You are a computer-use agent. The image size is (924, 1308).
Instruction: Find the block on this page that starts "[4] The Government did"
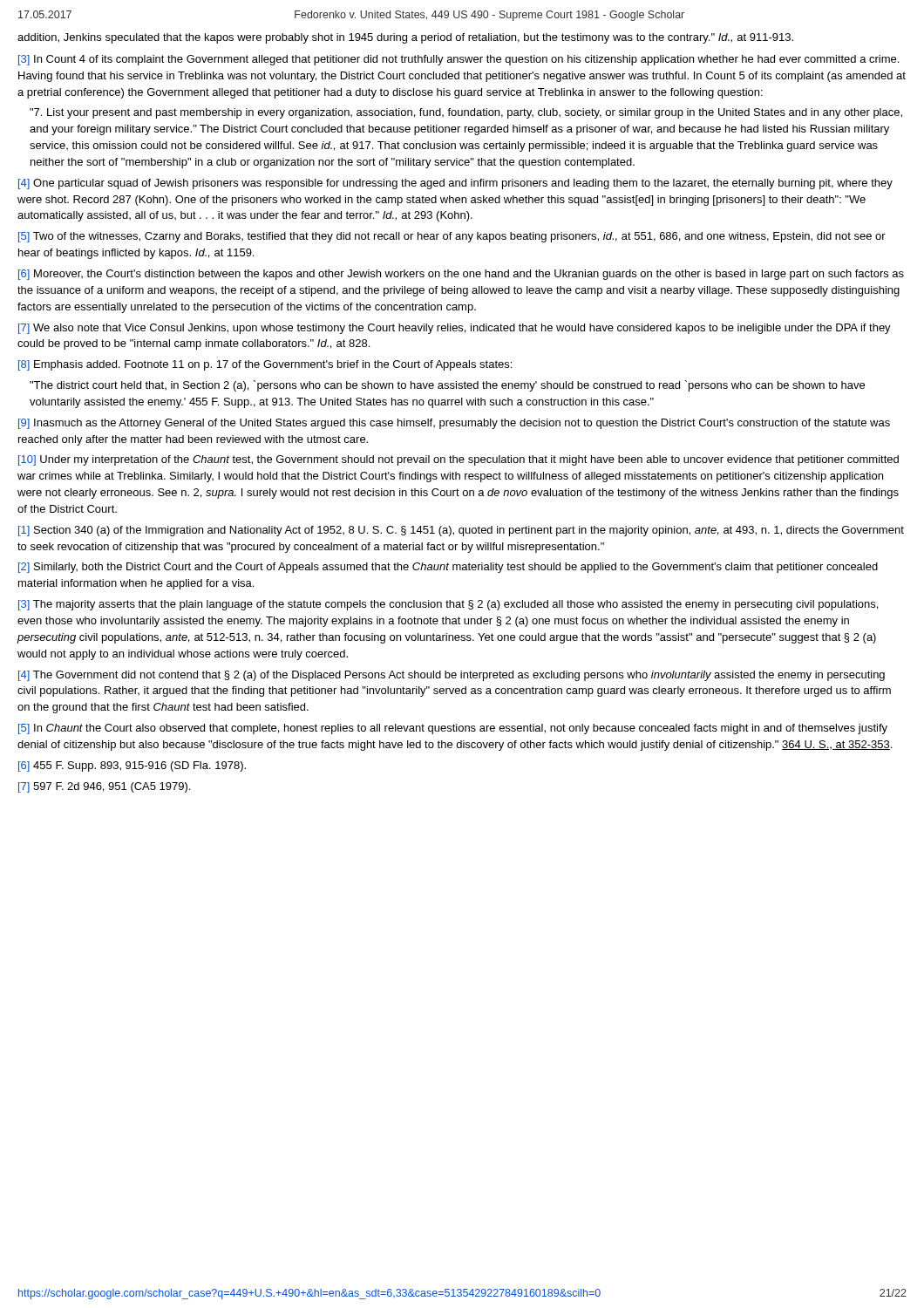coord(454,691)
